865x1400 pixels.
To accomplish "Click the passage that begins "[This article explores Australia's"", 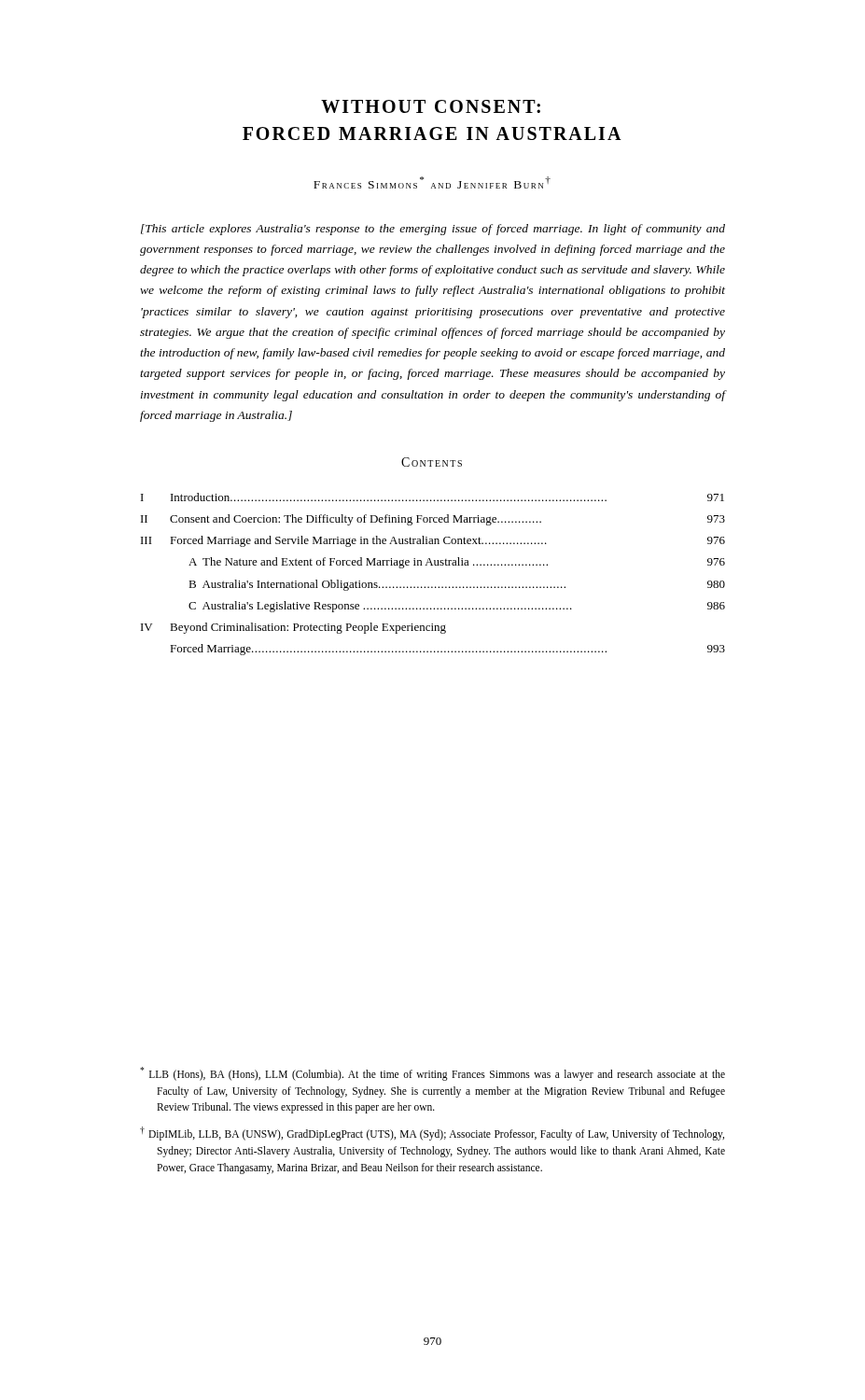I will 432,321.
